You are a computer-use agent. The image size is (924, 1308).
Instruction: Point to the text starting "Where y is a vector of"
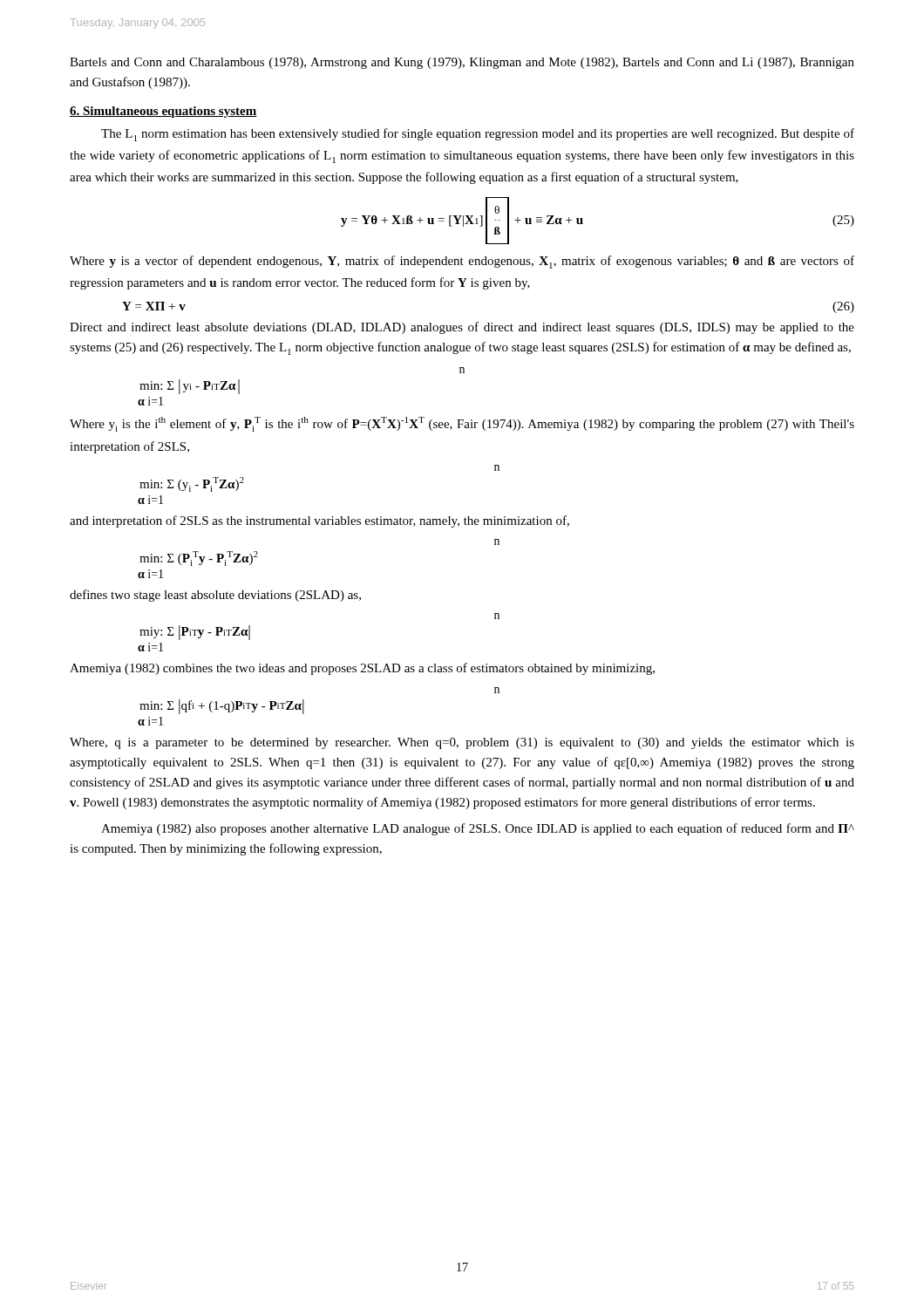pyautogui.click(x=462, y=272)
